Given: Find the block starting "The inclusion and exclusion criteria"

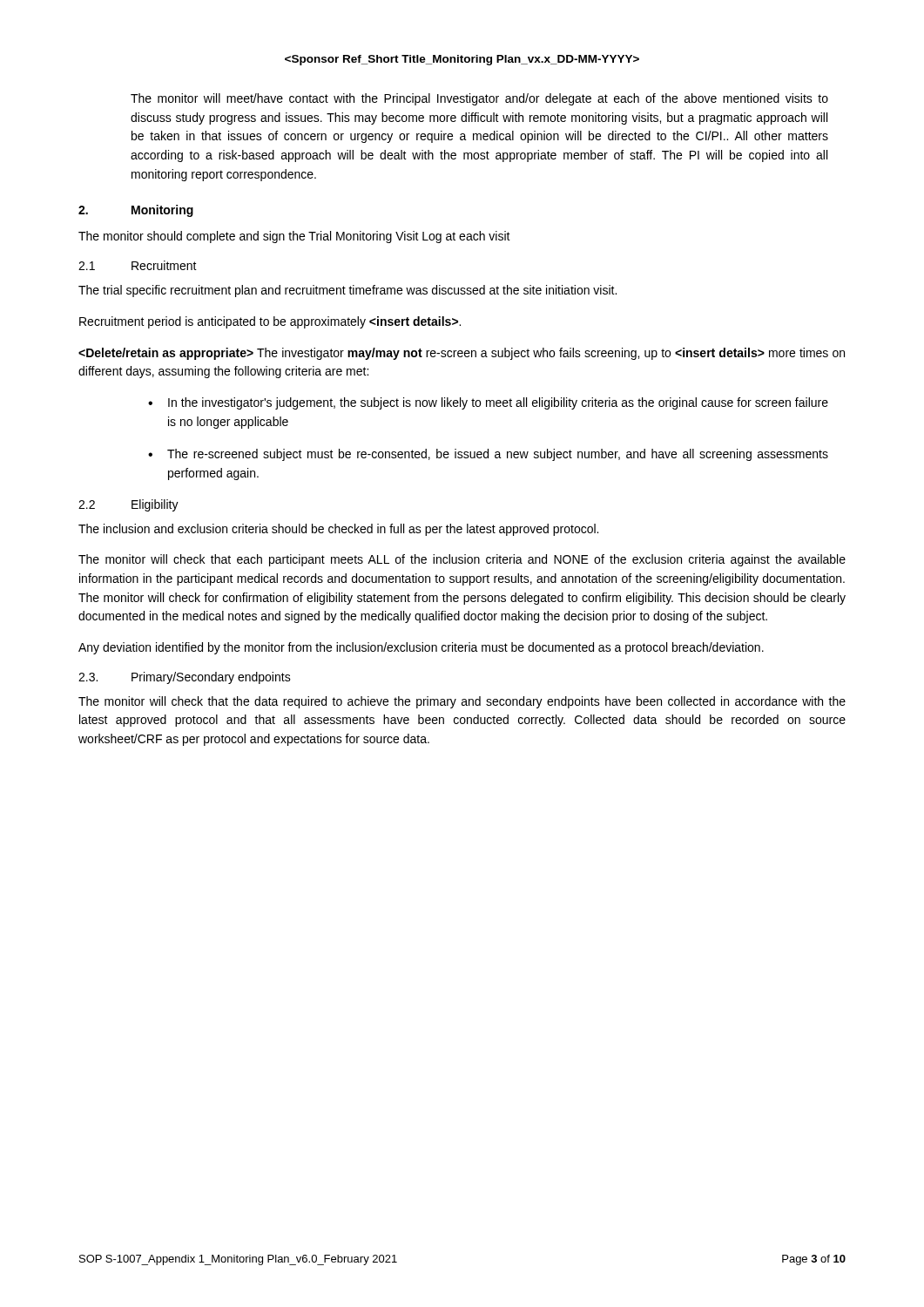Looking at the screenshot, I should tap(339, 529).
